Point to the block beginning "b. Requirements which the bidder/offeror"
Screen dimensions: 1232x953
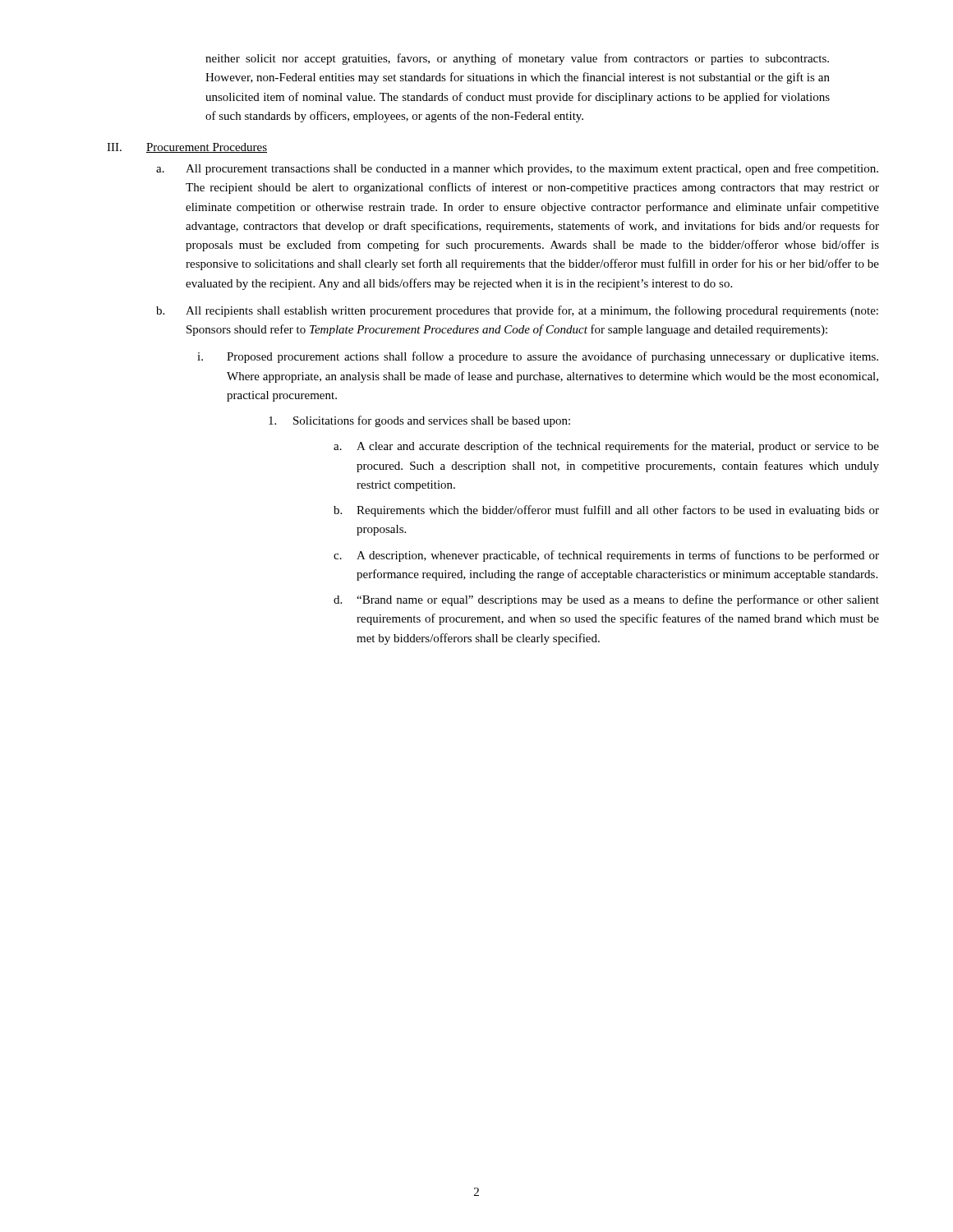point(606,520)
